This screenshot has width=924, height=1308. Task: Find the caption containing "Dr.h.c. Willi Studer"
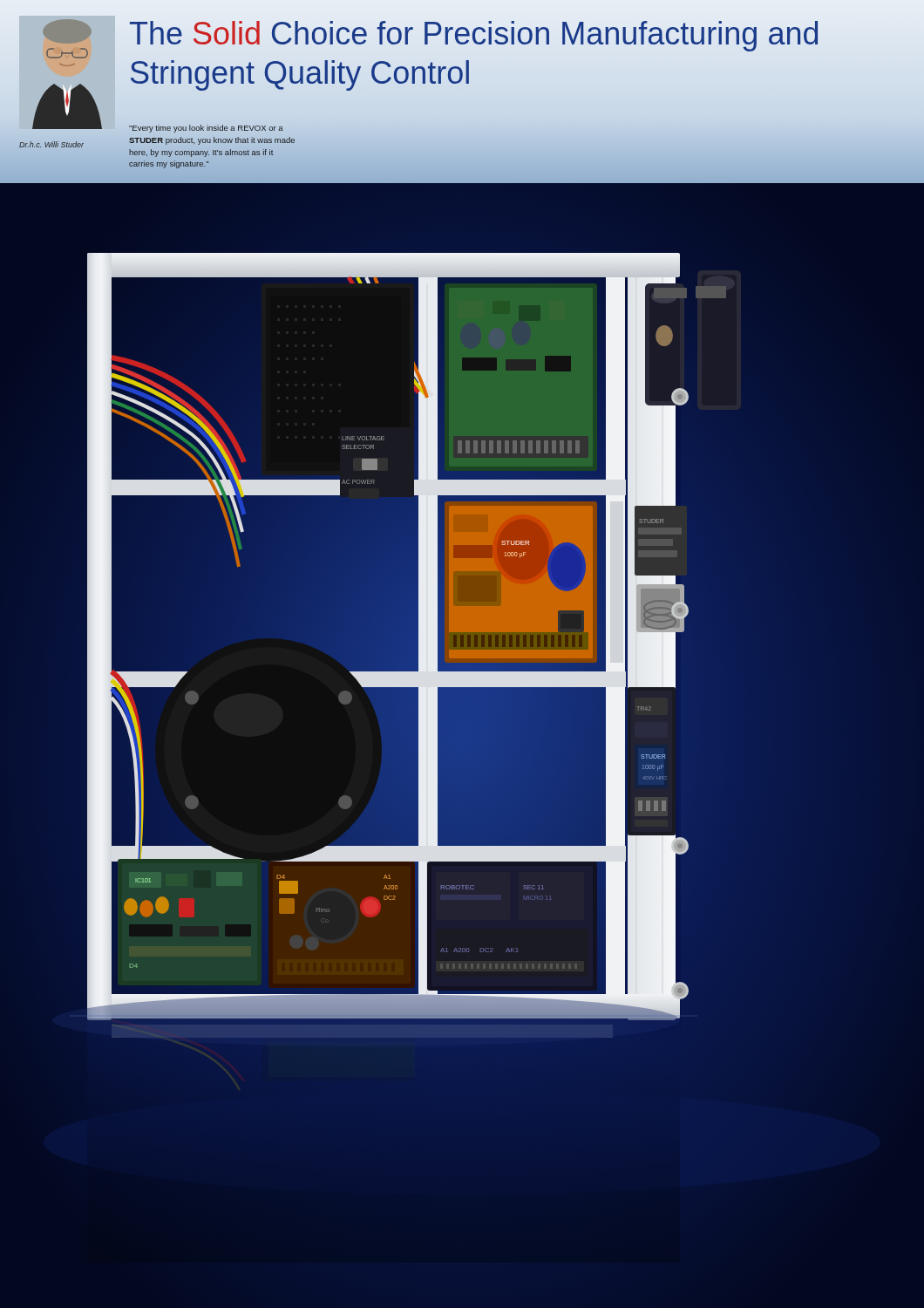coord(52,145)
